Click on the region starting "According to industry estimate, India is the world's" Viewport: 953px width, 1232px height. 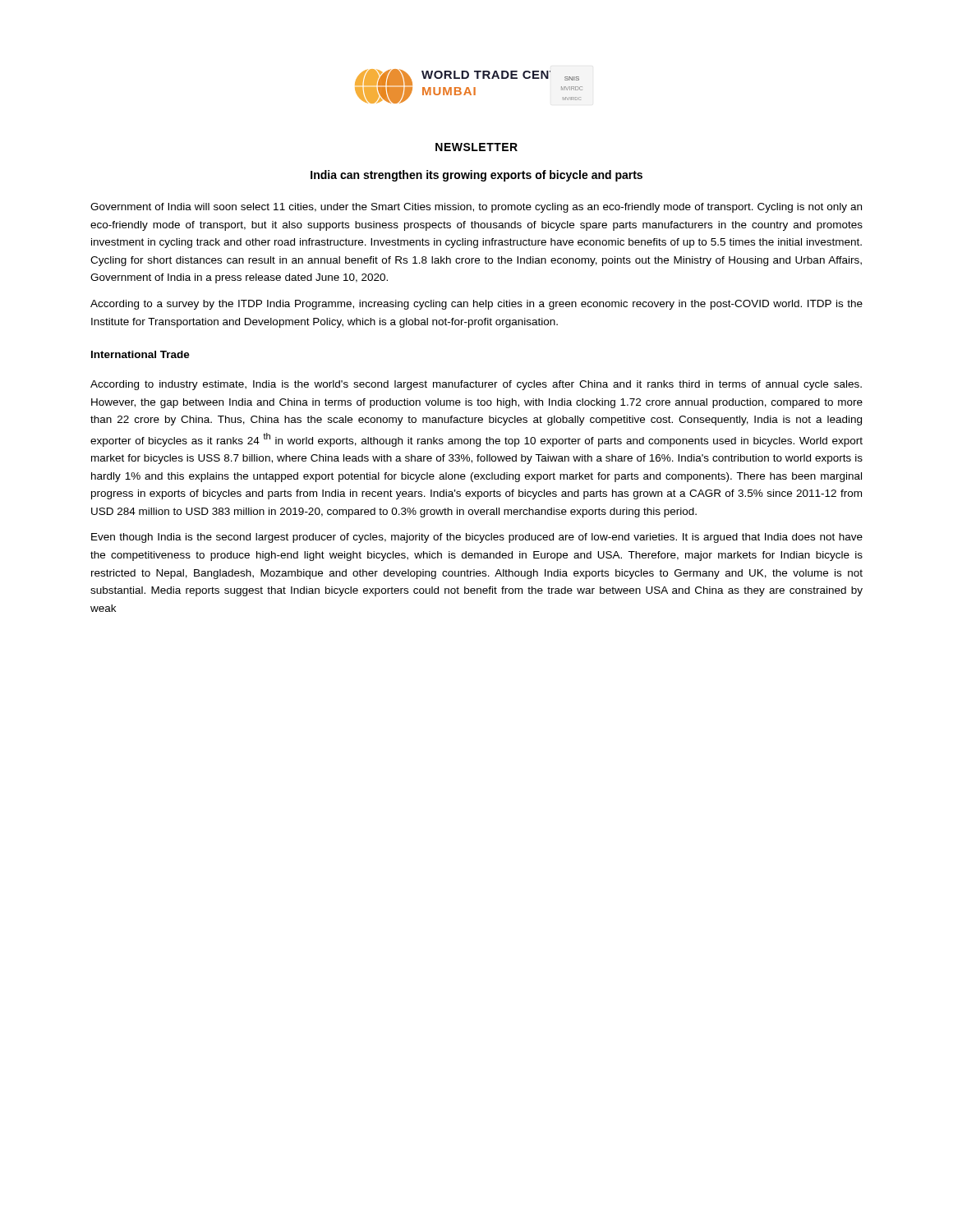click(x=476, y=448)
